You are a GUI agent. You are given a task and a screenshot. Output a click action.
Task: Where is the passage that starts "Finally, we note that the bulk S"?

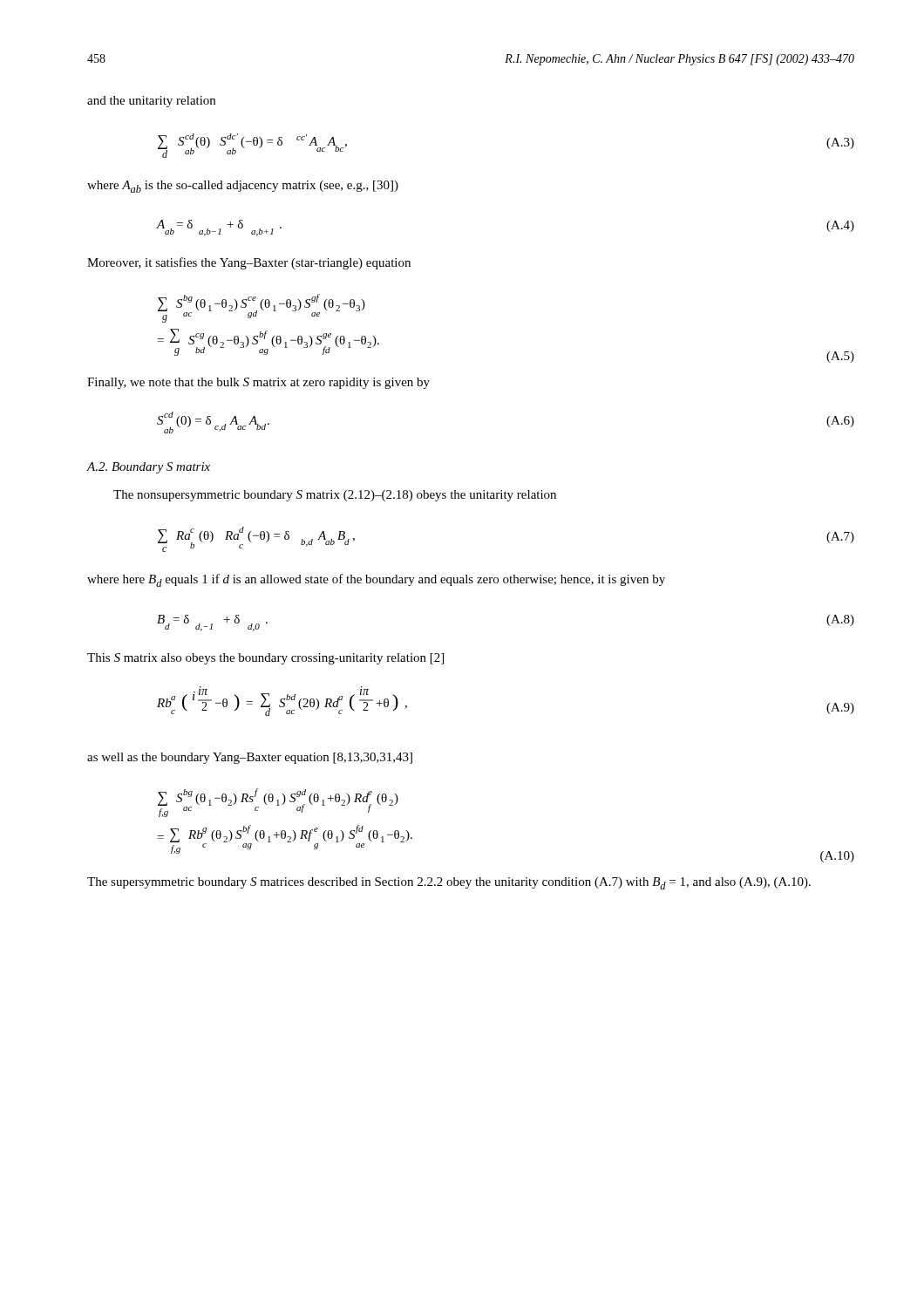click(258, 382)
